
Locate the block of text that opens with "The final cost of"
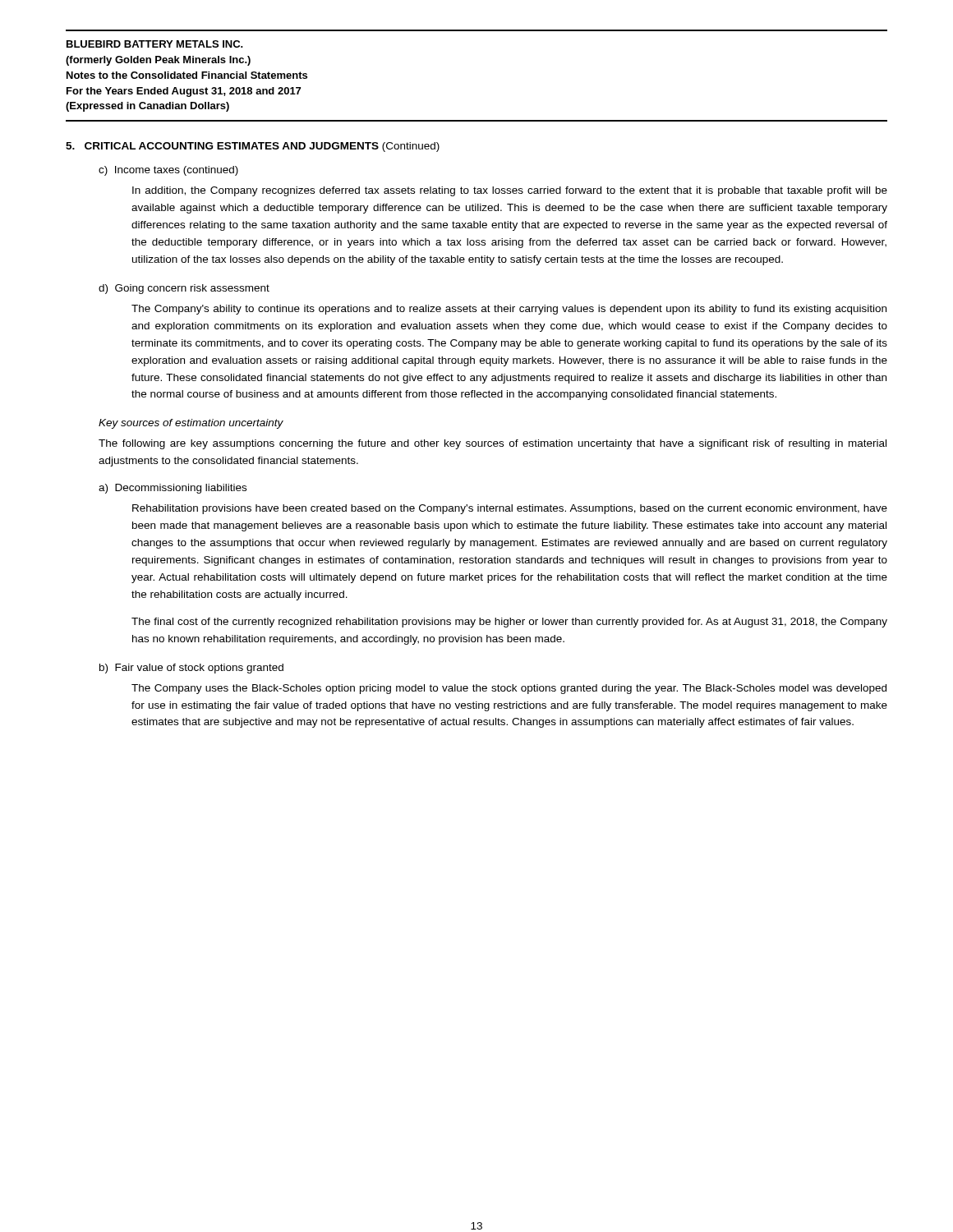point(509,630)
